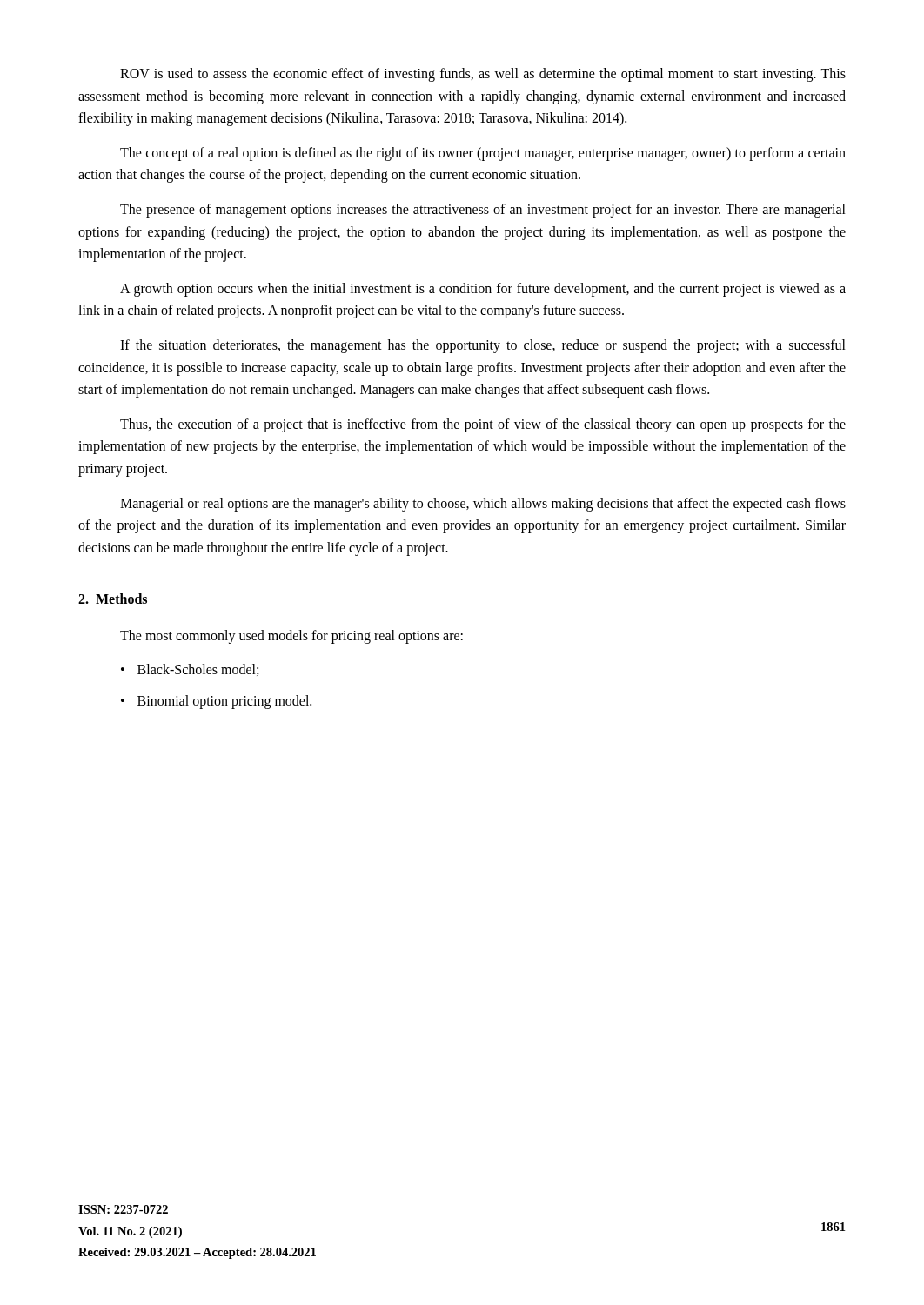Navigate to the passage starting "• Black-Scholes model;"
The image size is (924, 1305).
[x=190, y=670]
